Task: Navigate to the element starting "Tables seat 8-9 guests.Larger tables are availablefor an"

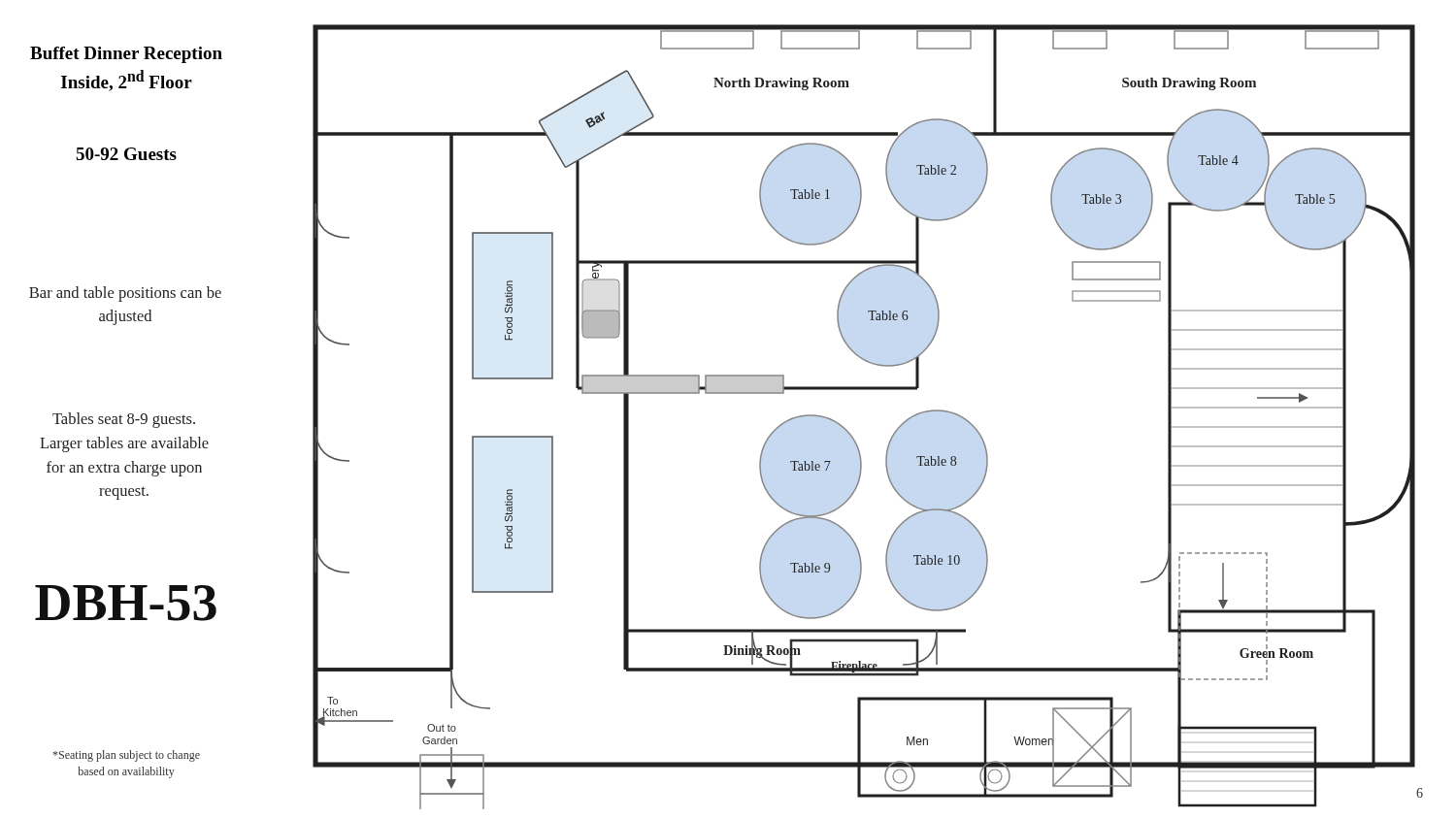Action: [124, 455]
